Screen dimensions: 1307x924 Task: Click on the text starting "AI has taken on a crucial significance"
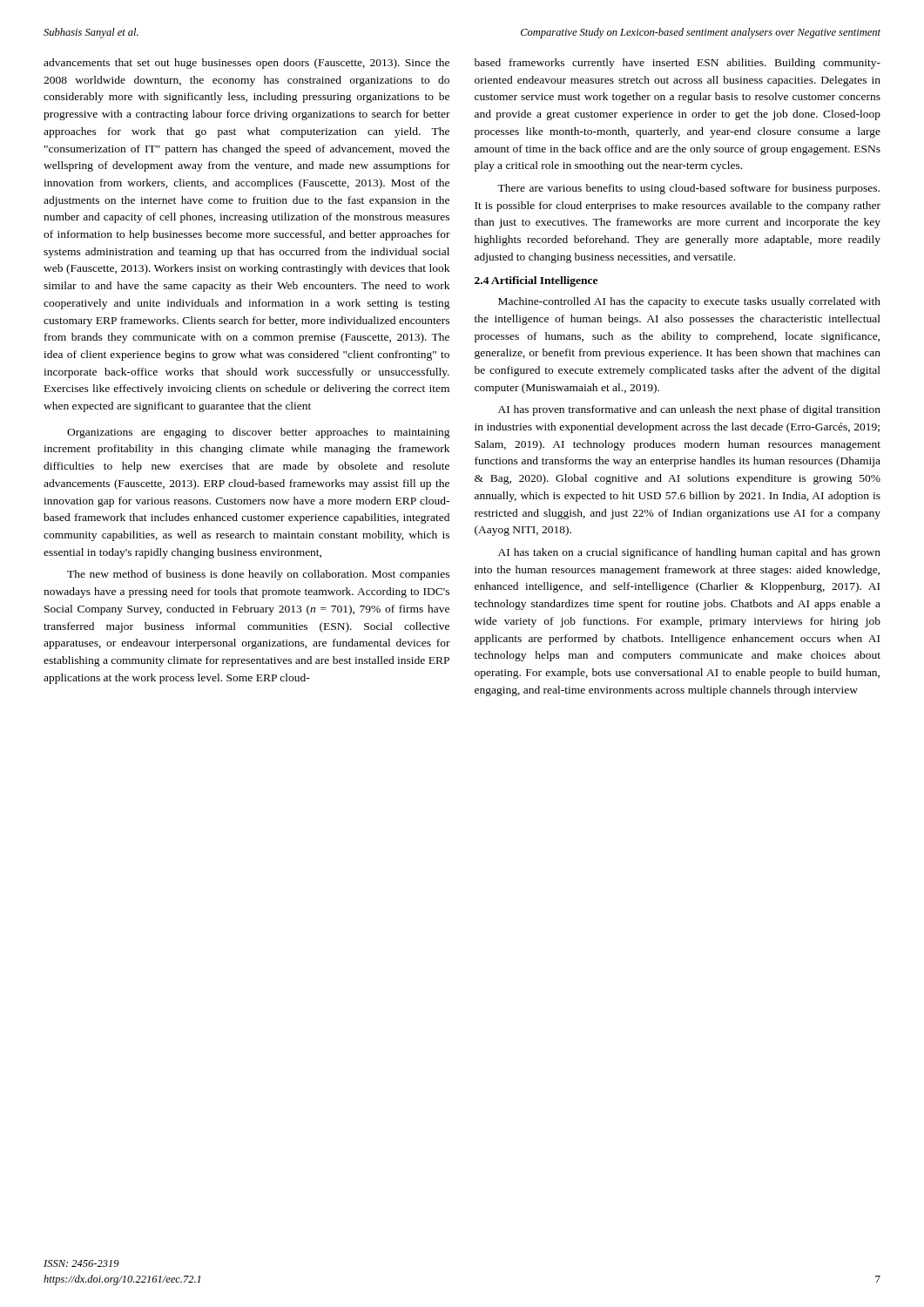[677, 621]
